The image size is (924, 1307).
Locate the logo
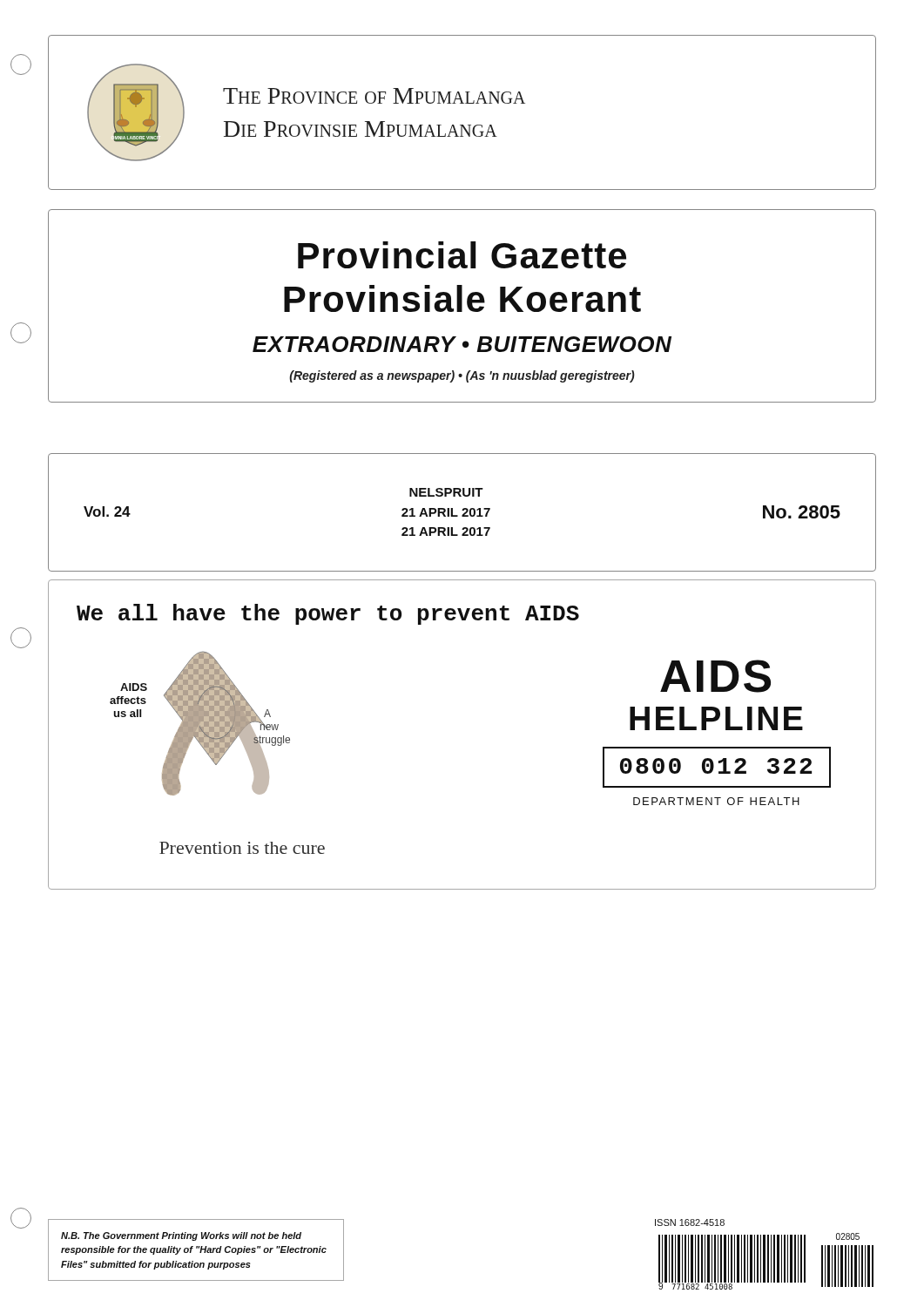[x=136, y=112]
